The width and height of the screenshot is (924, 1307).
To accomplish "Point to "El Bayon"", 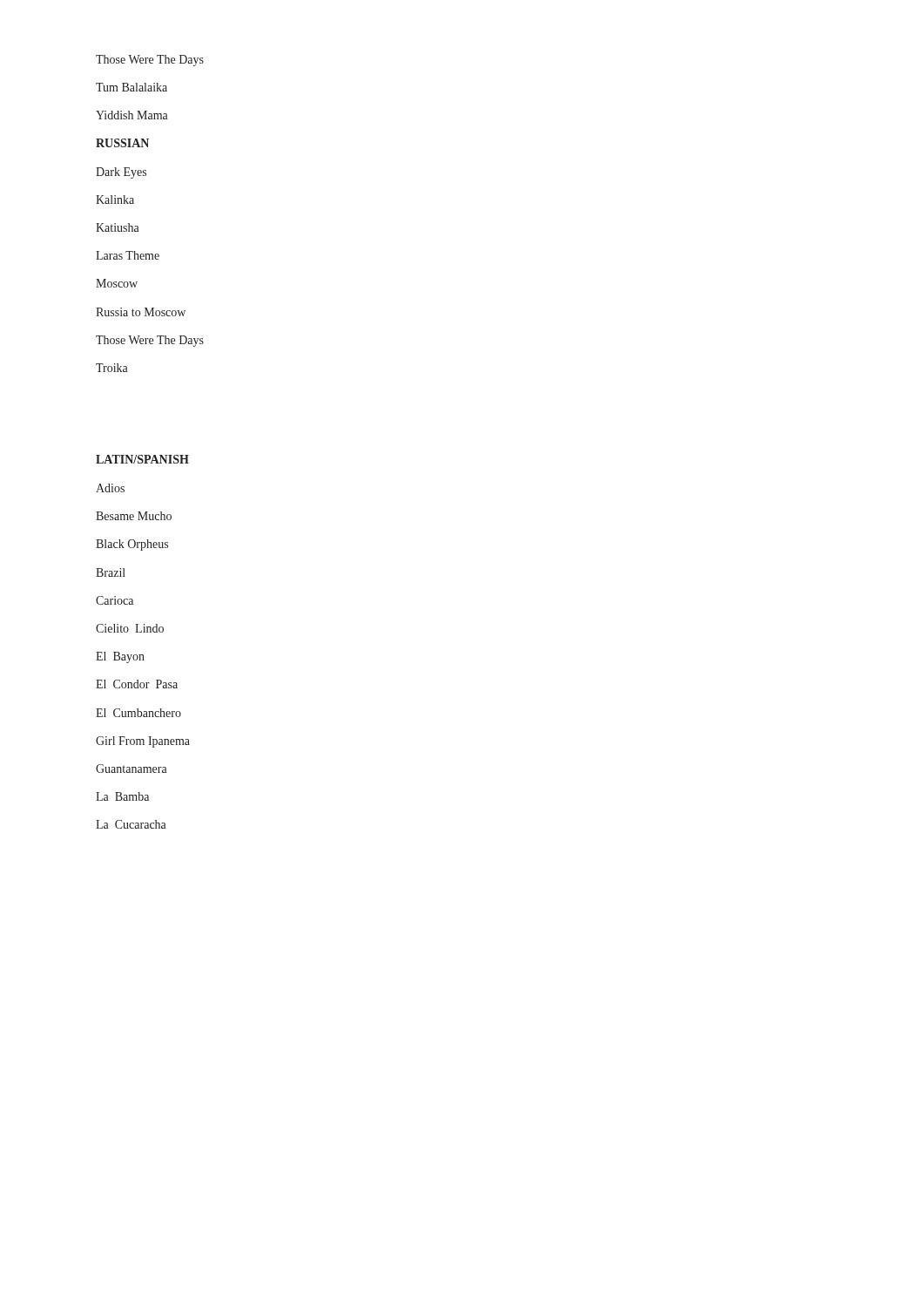I will point(120,657).
